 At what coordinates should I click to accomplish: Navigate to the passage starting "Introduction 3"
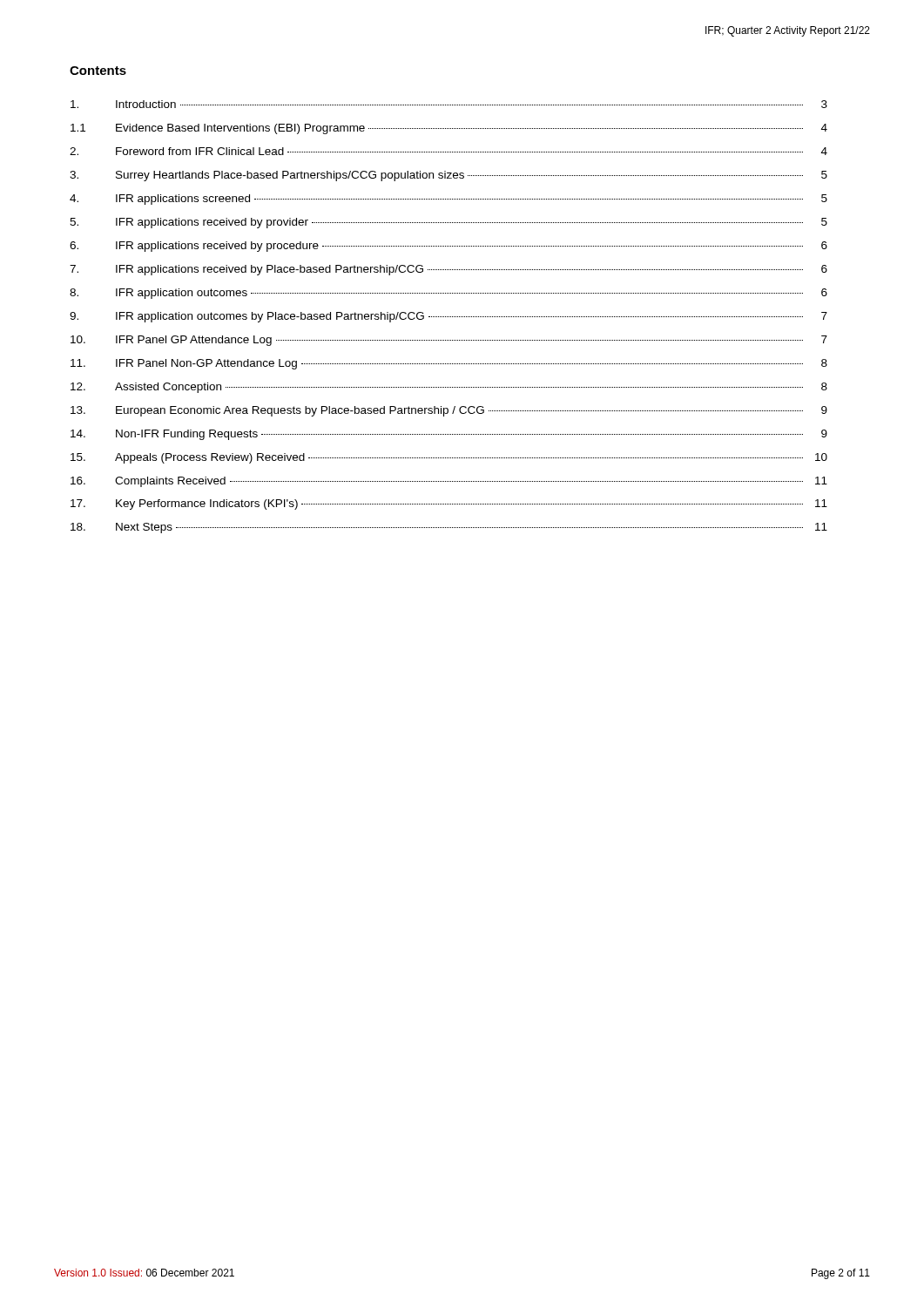tap(449, 105)
